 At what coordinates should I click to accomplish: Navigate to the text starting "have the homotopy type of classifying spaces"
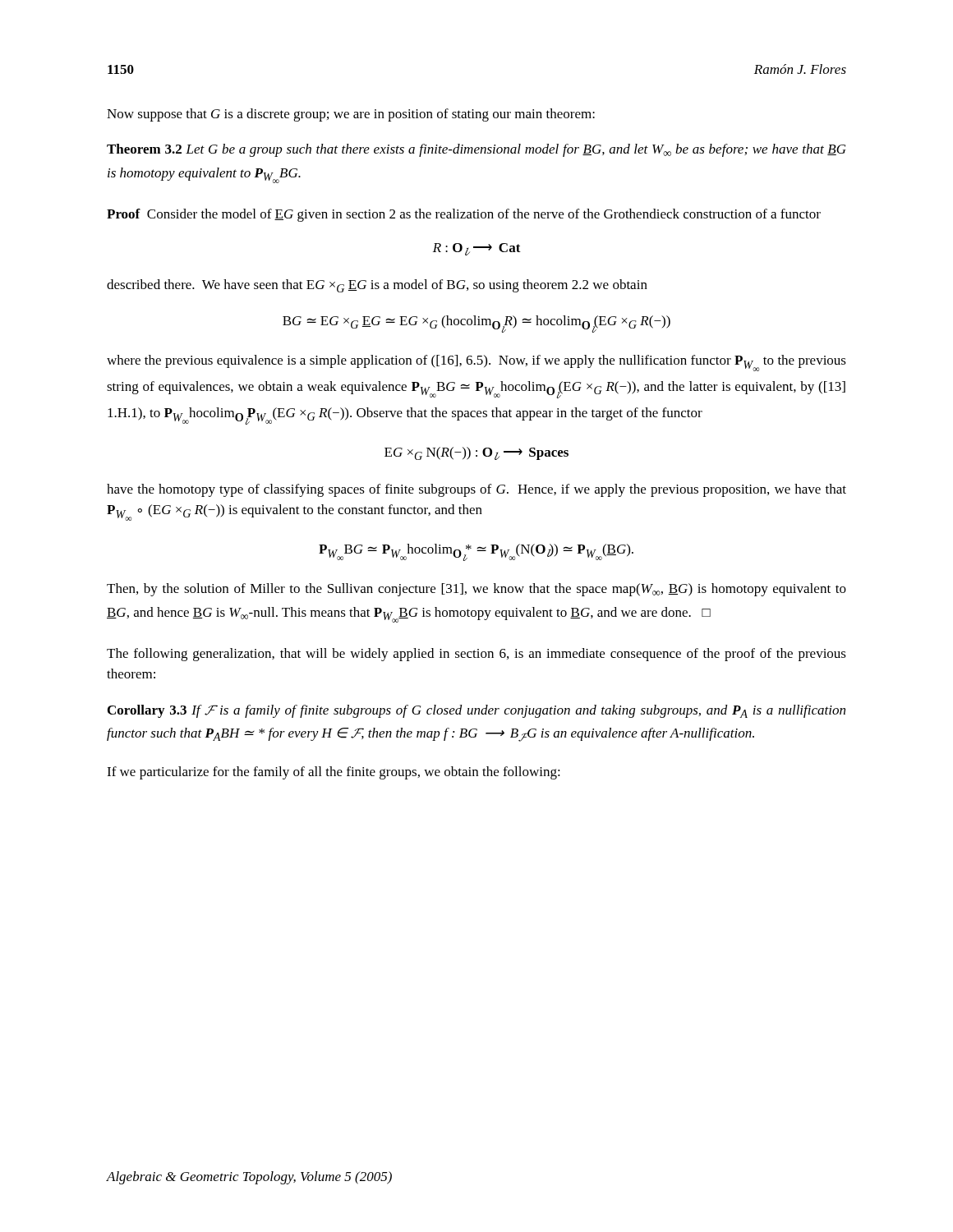coord(476,502)
